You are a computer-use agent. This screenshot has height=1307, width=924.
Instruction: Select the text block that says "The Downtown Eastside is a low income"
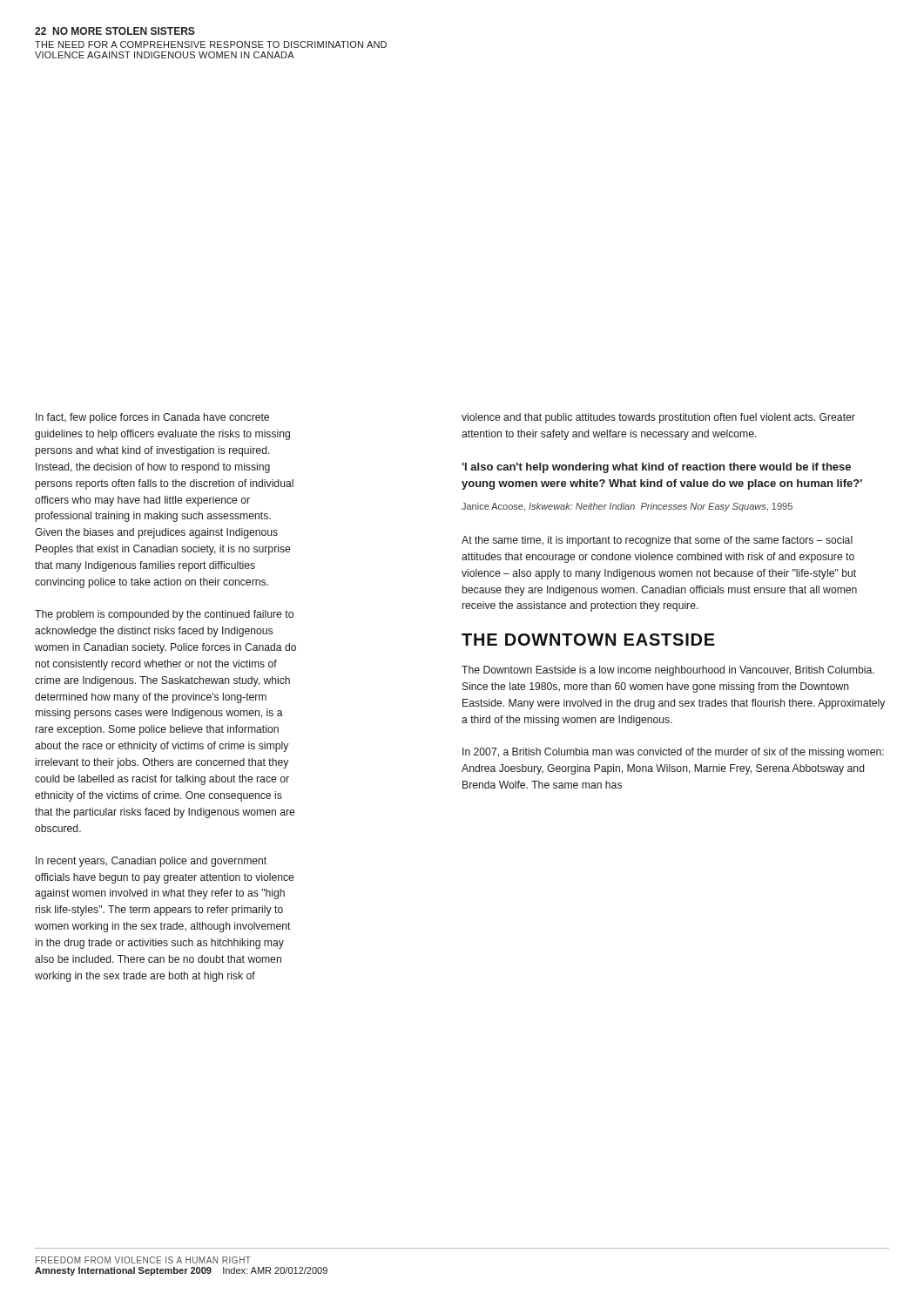673,695
